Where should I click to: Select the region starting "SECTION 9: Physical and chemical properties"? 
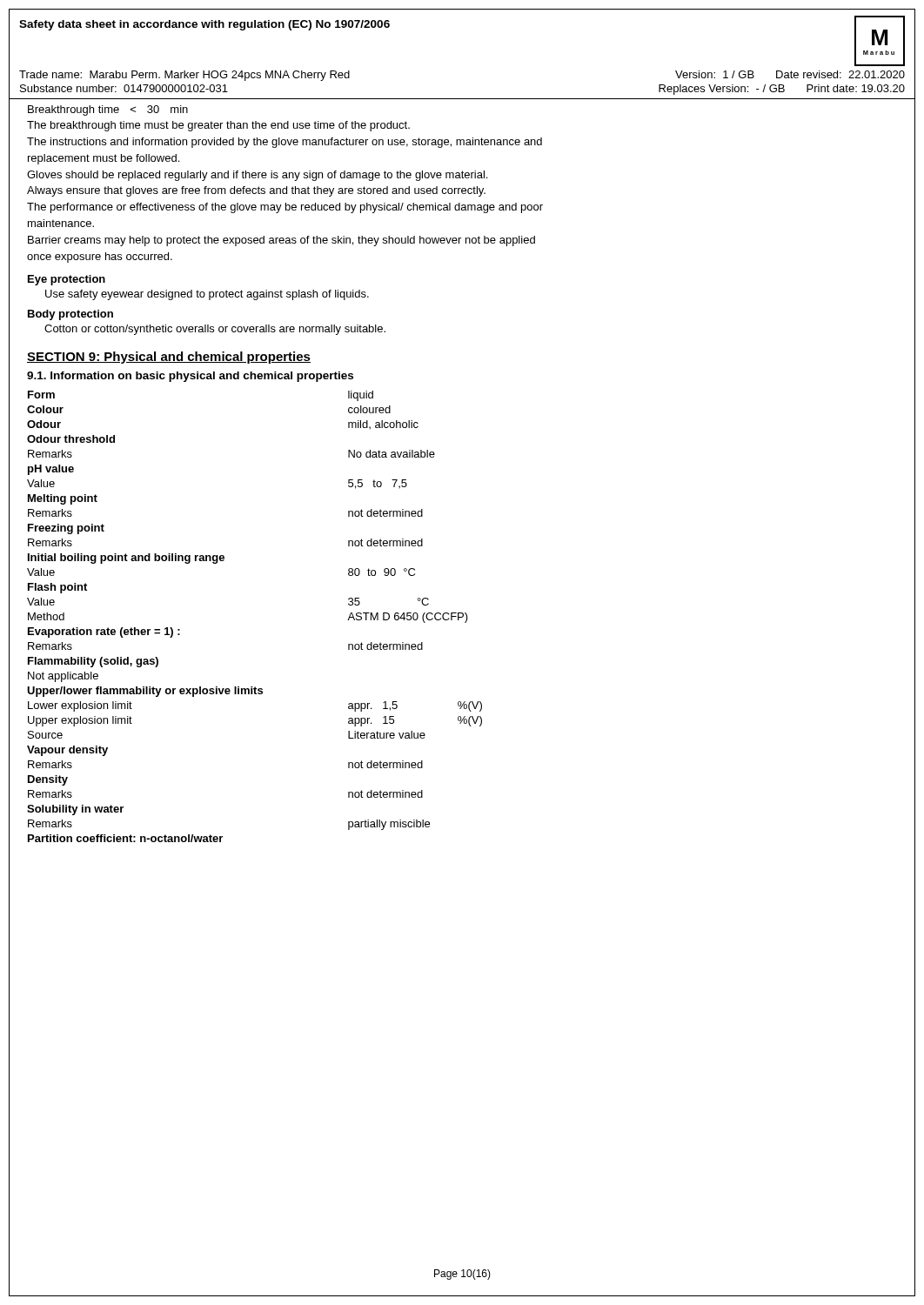[169, 356]
